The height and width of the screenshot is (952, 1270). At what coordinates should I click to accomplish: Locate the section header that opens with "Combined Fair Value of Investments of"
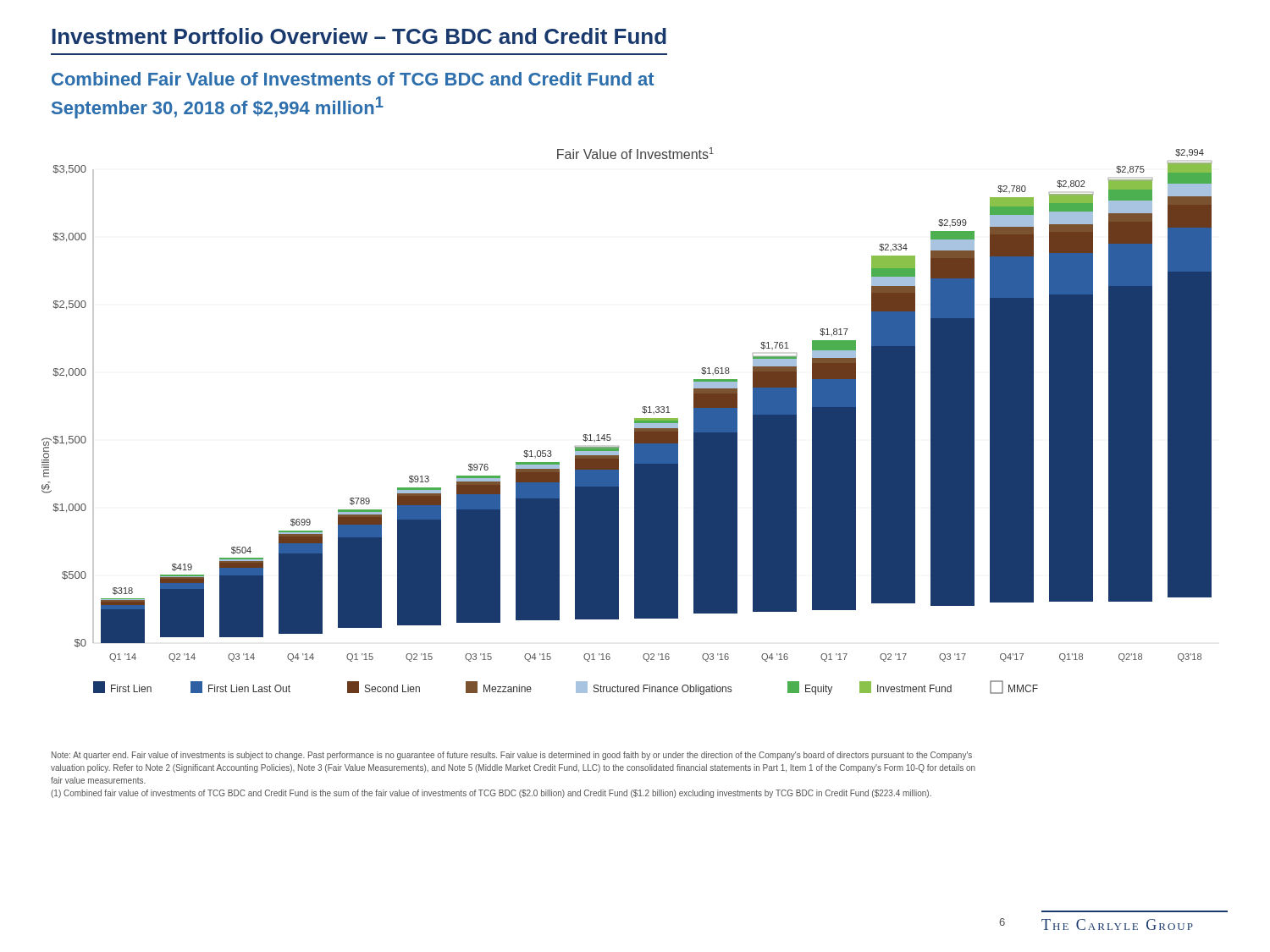[352, 93]
